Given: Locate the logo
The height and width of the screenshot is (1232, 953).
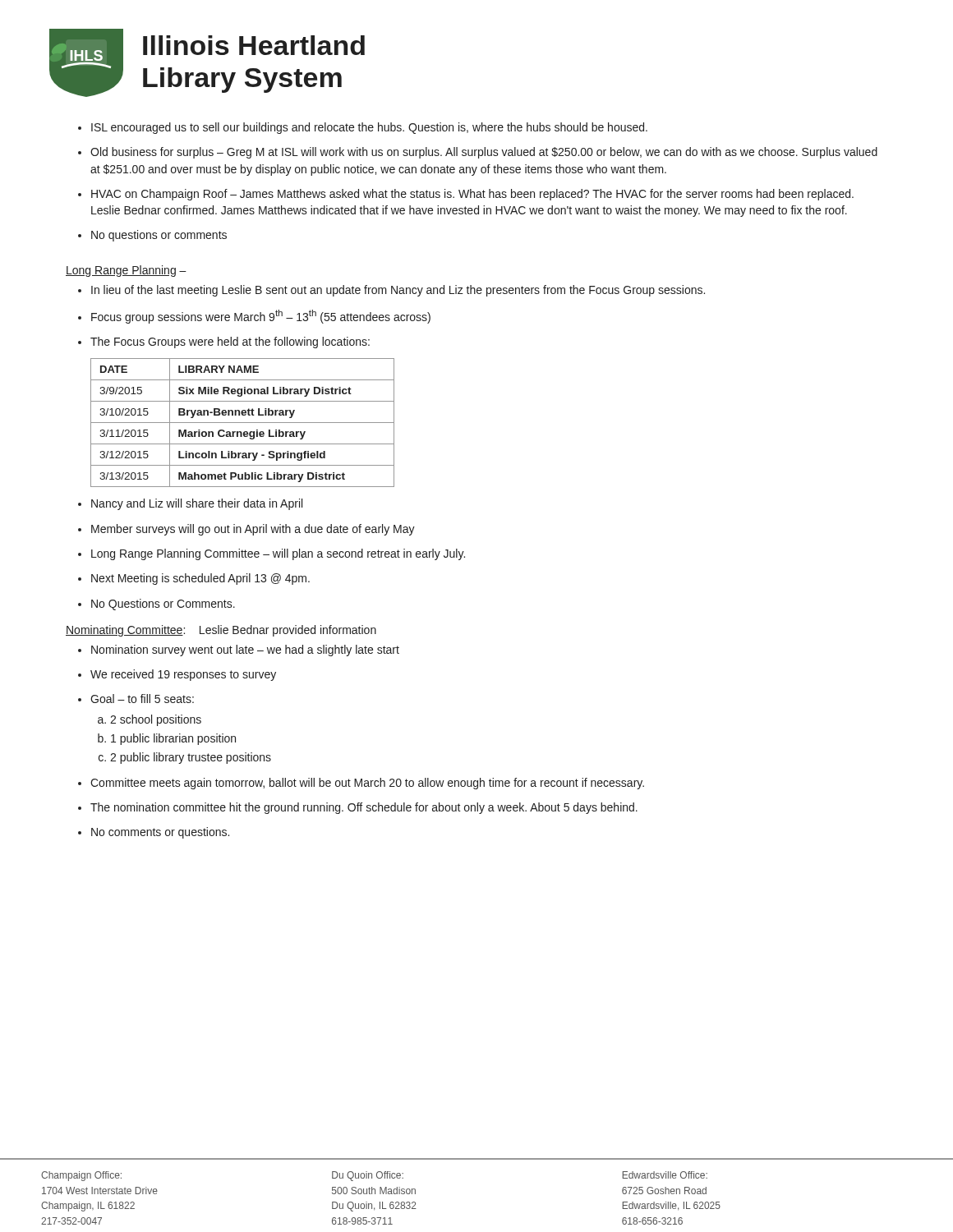Looking at the screenshot, I should pyautogui.click(x=246, y=62).
